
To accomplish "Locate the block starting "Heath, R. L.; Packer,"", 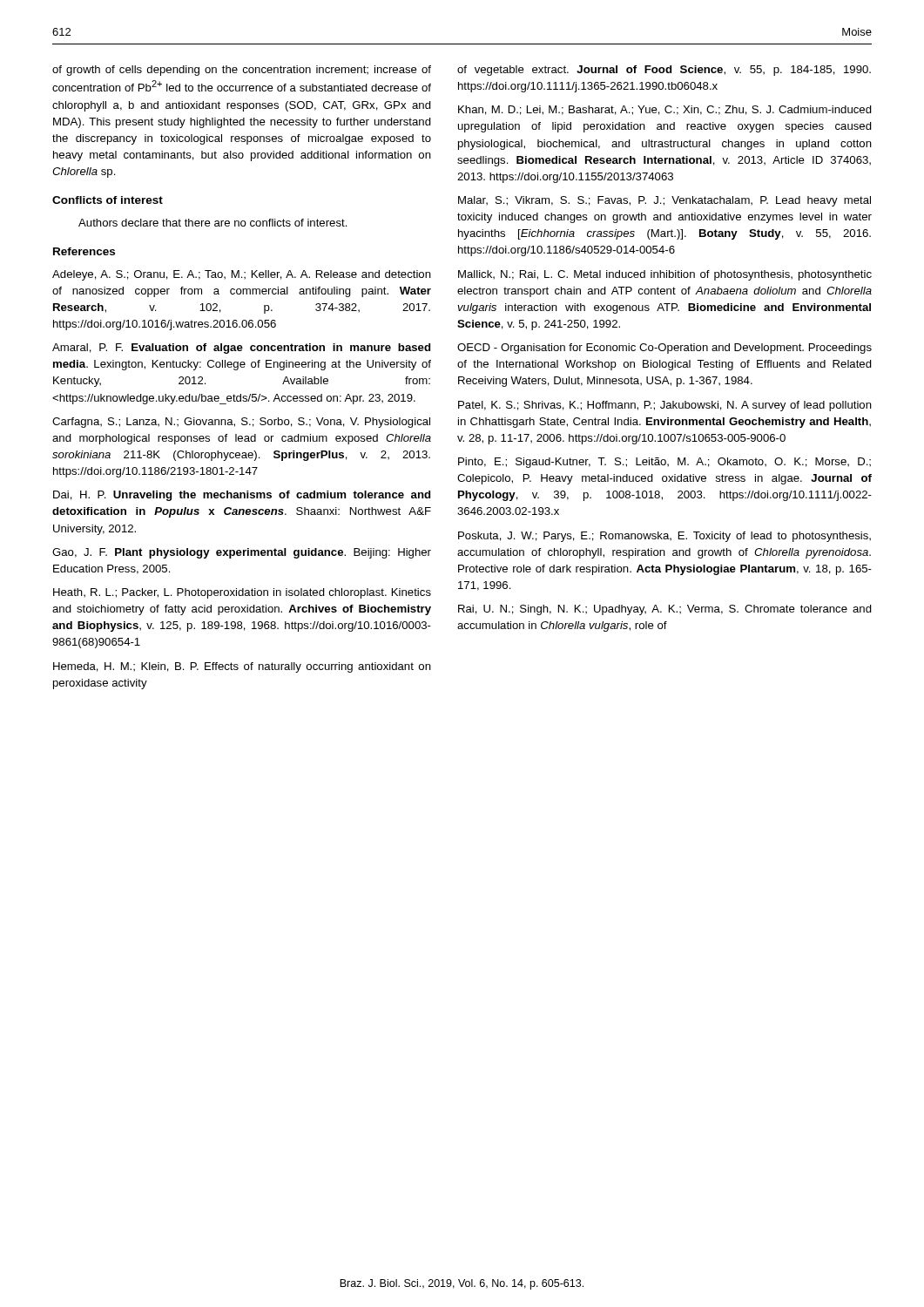I will point(242,617).
